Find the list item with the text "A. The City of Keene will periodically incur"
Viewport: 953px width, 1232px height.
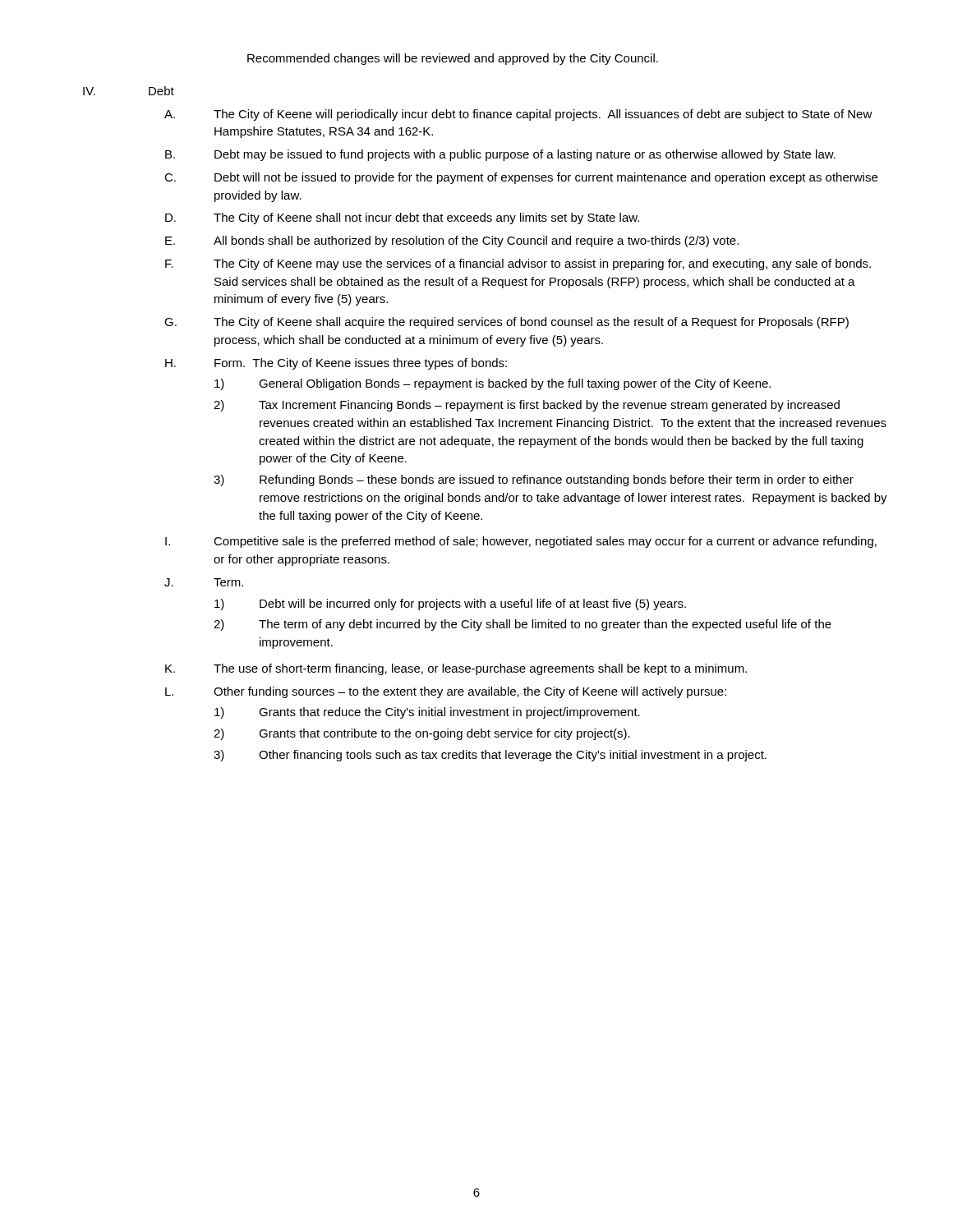pos(526,123)
